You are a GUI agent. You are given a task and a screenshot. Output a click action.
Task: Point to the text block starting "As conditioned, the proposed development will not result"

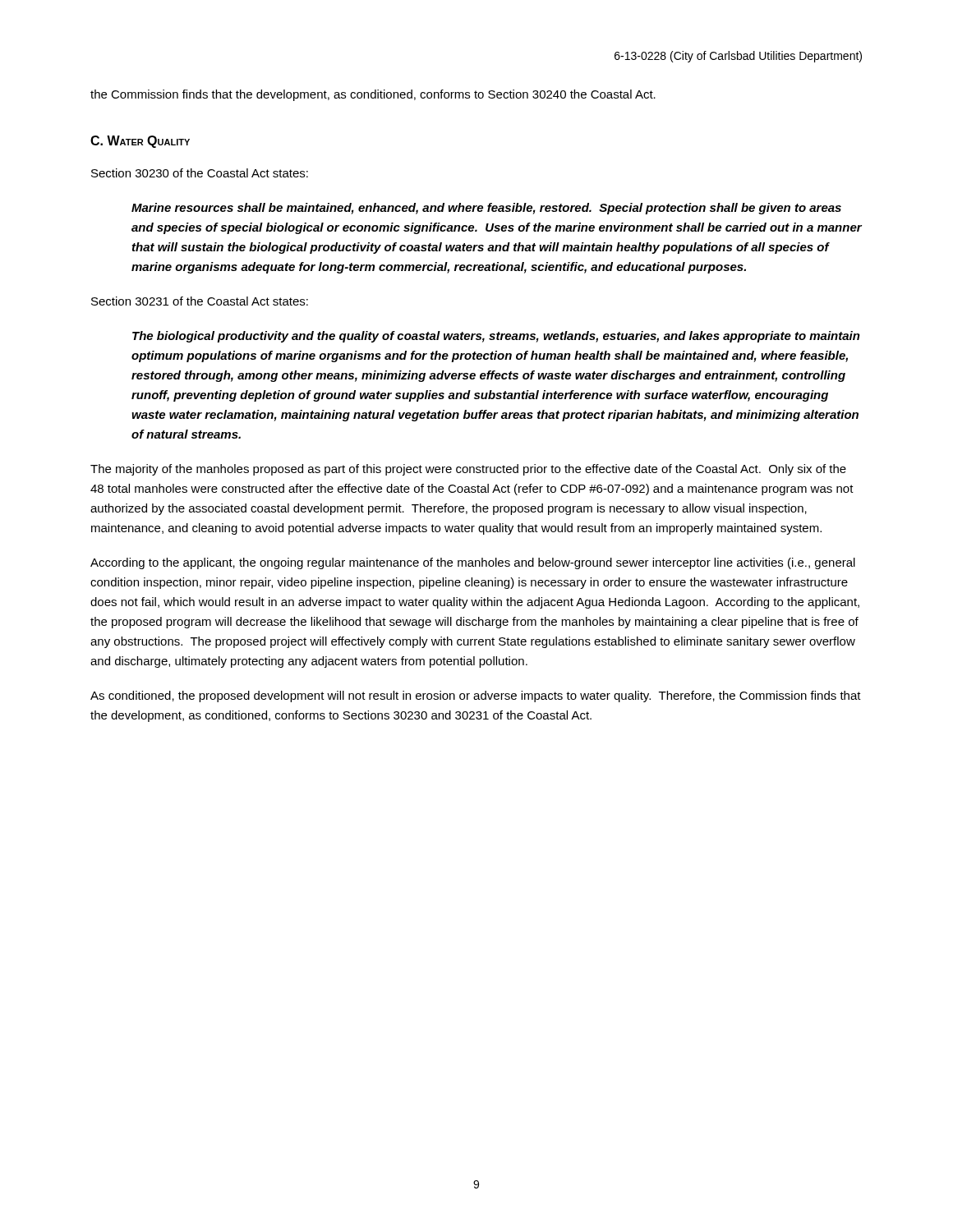[x=475, y=705]
